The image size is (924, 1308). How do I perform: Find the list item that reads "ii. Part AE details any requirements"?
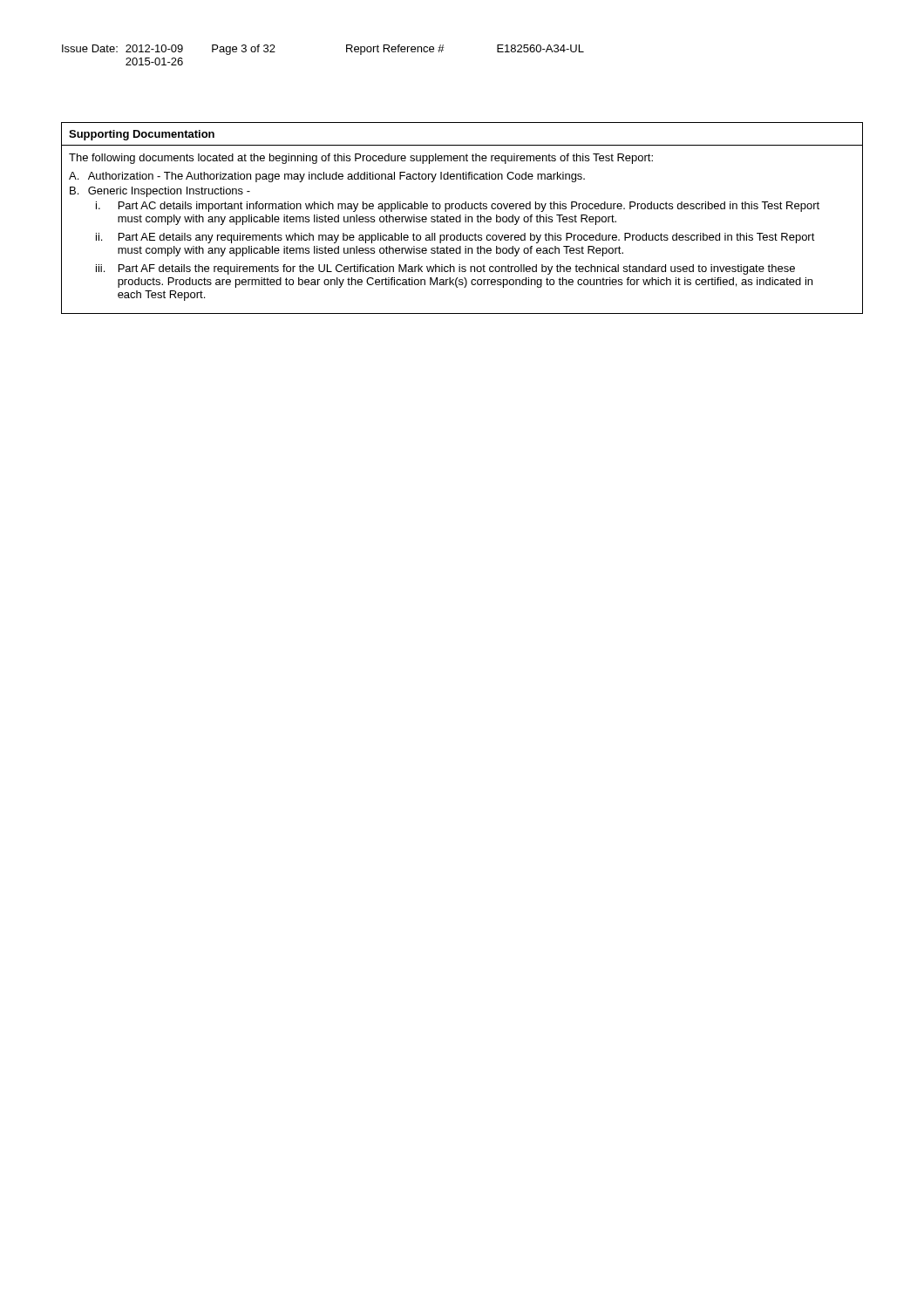point(464,243)
